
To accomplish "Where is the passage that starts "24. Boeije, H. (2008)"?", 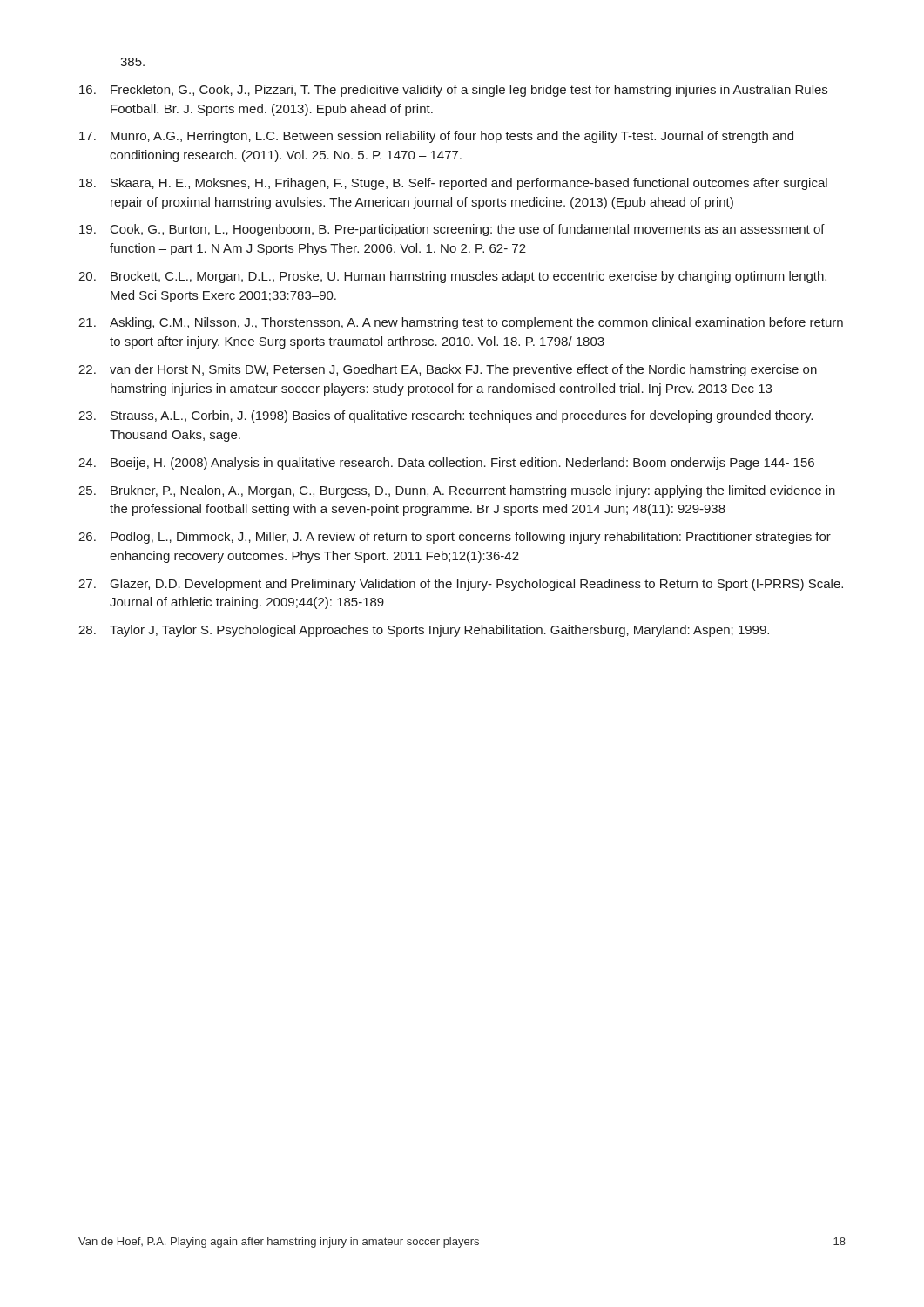I will point(462,462).
